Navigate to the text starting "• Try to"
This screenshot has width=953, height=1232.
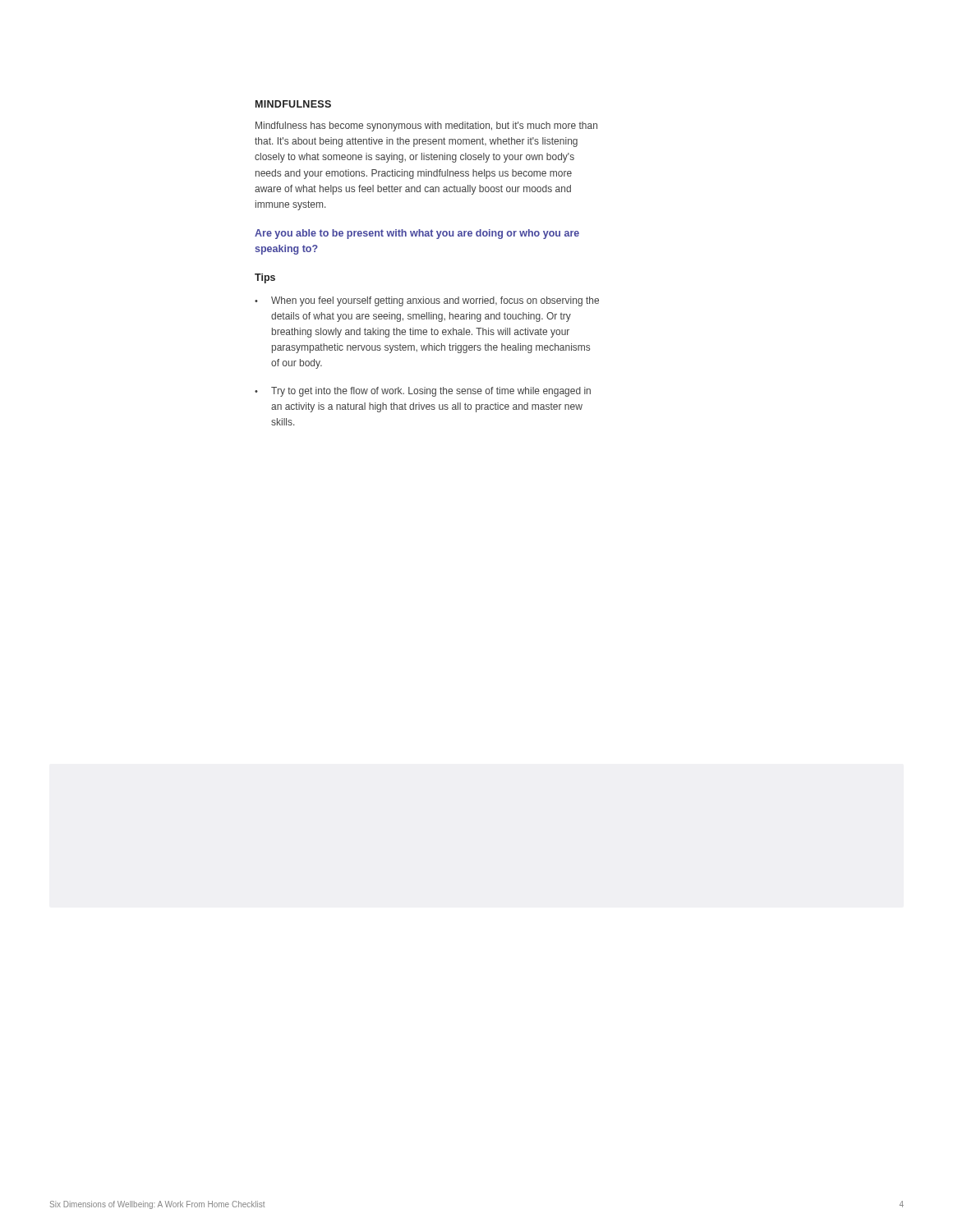427,407
